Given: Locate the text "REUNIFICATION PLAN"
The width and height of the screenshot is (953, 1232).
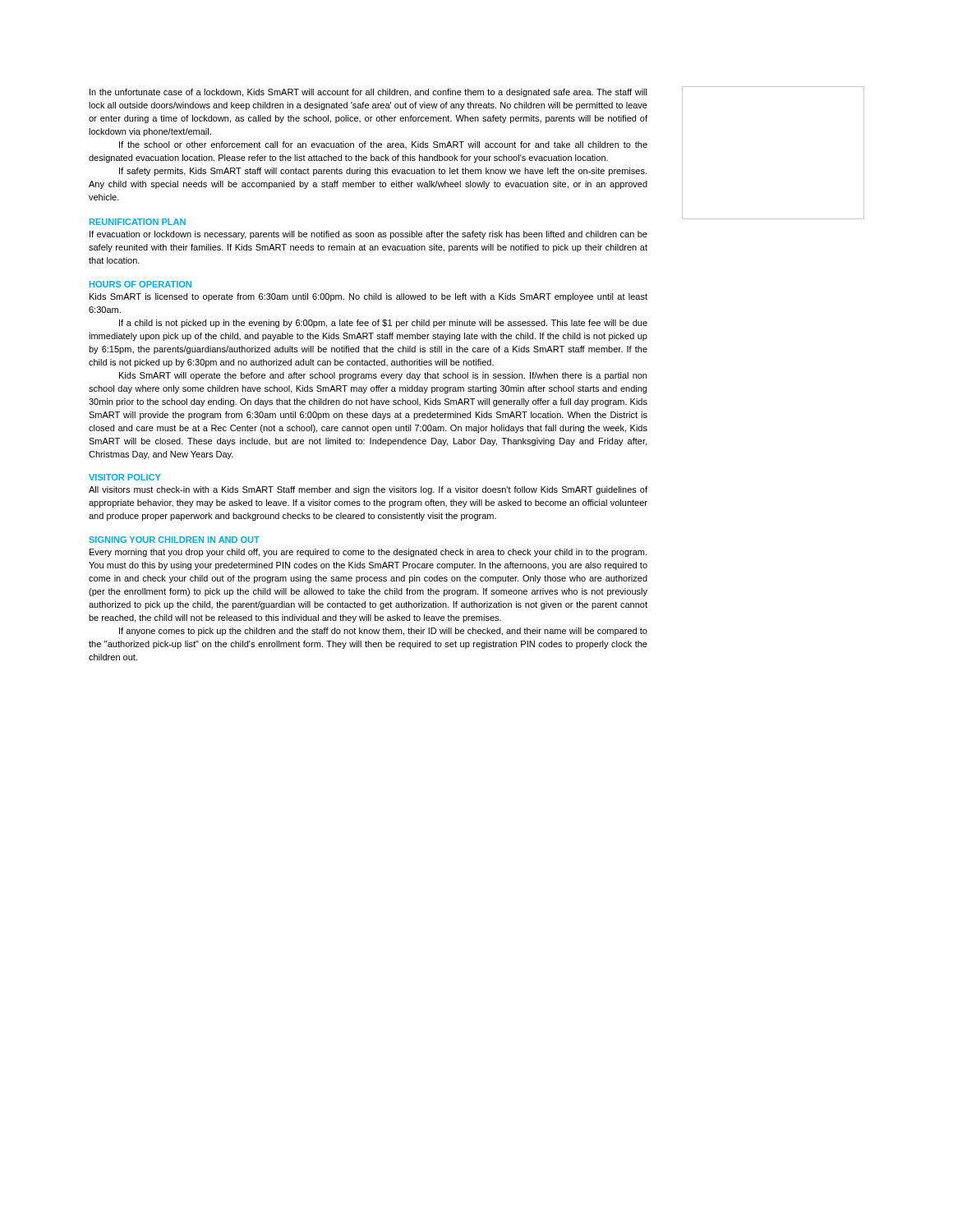Looking at the screenshot, I should click(x=137, y=222).
